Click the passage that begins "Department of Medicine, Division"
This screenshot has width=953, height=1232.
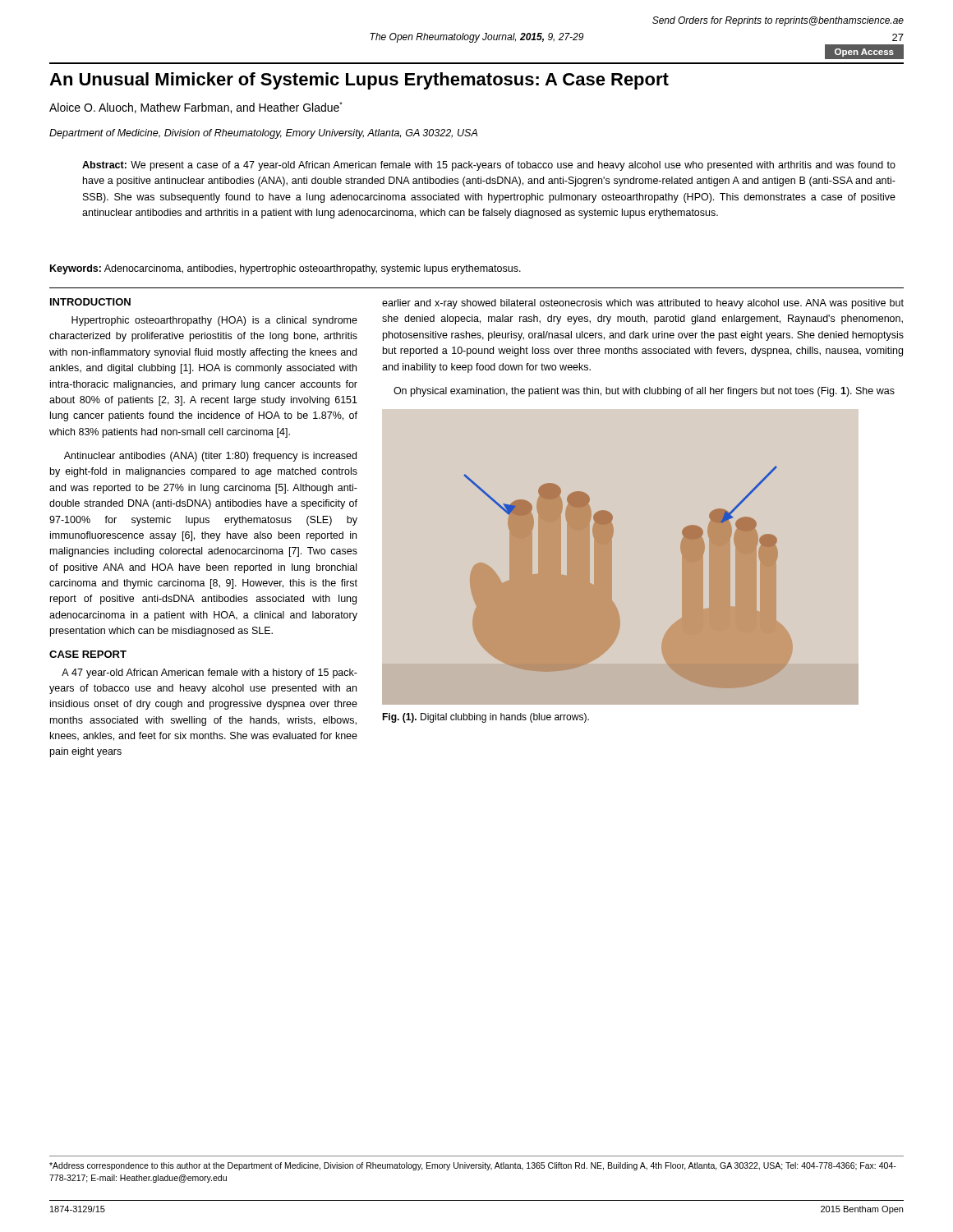coord(264,133)
